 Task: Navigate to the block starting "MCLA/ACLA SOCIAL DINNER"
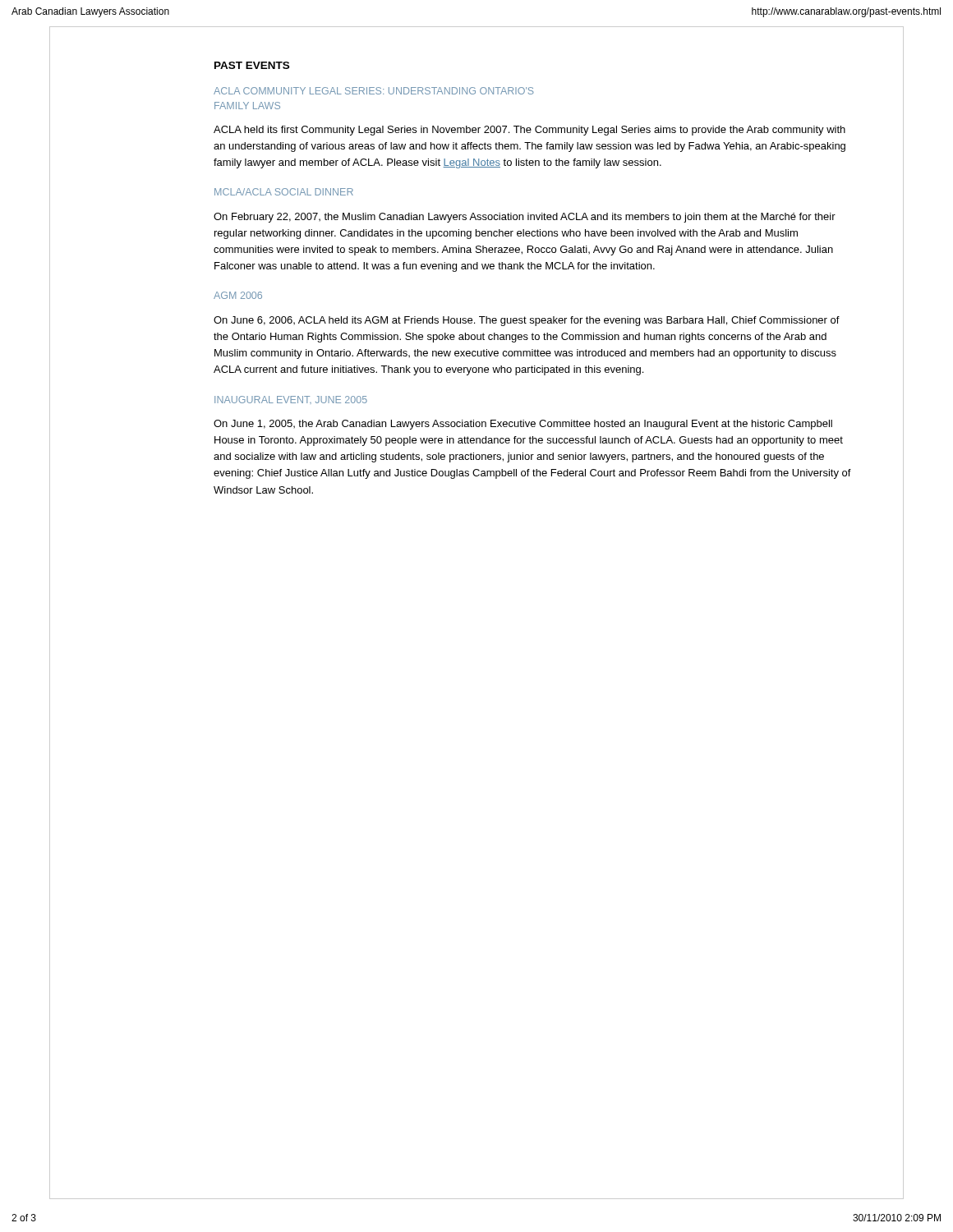coord(284,192)
